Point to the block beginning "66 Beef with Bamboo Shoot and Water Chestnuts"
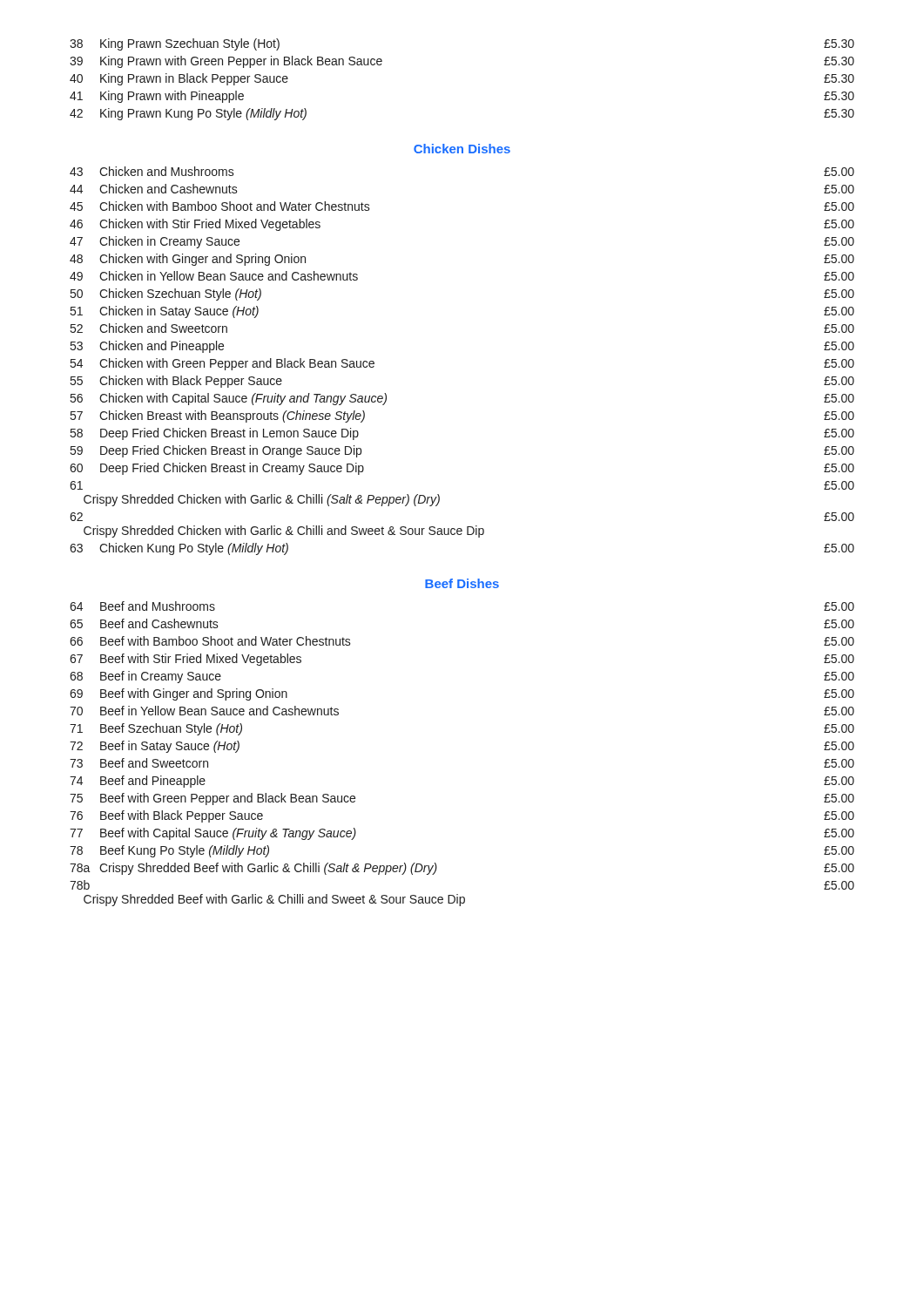Viewport: 924px width, 1307px height. click(x=229, y=641)
